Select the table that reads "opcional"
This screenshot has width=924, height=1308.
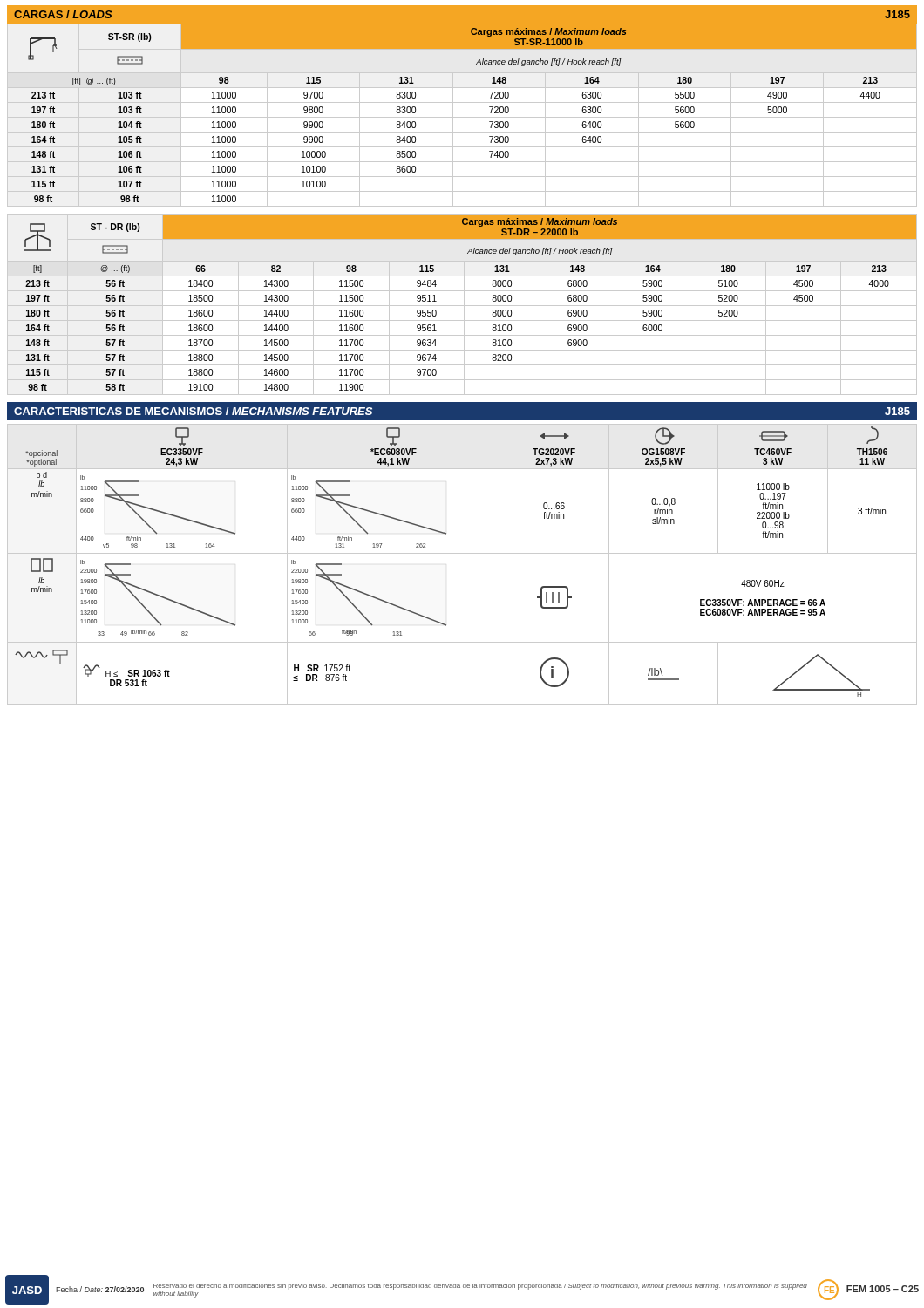(462, 564)
